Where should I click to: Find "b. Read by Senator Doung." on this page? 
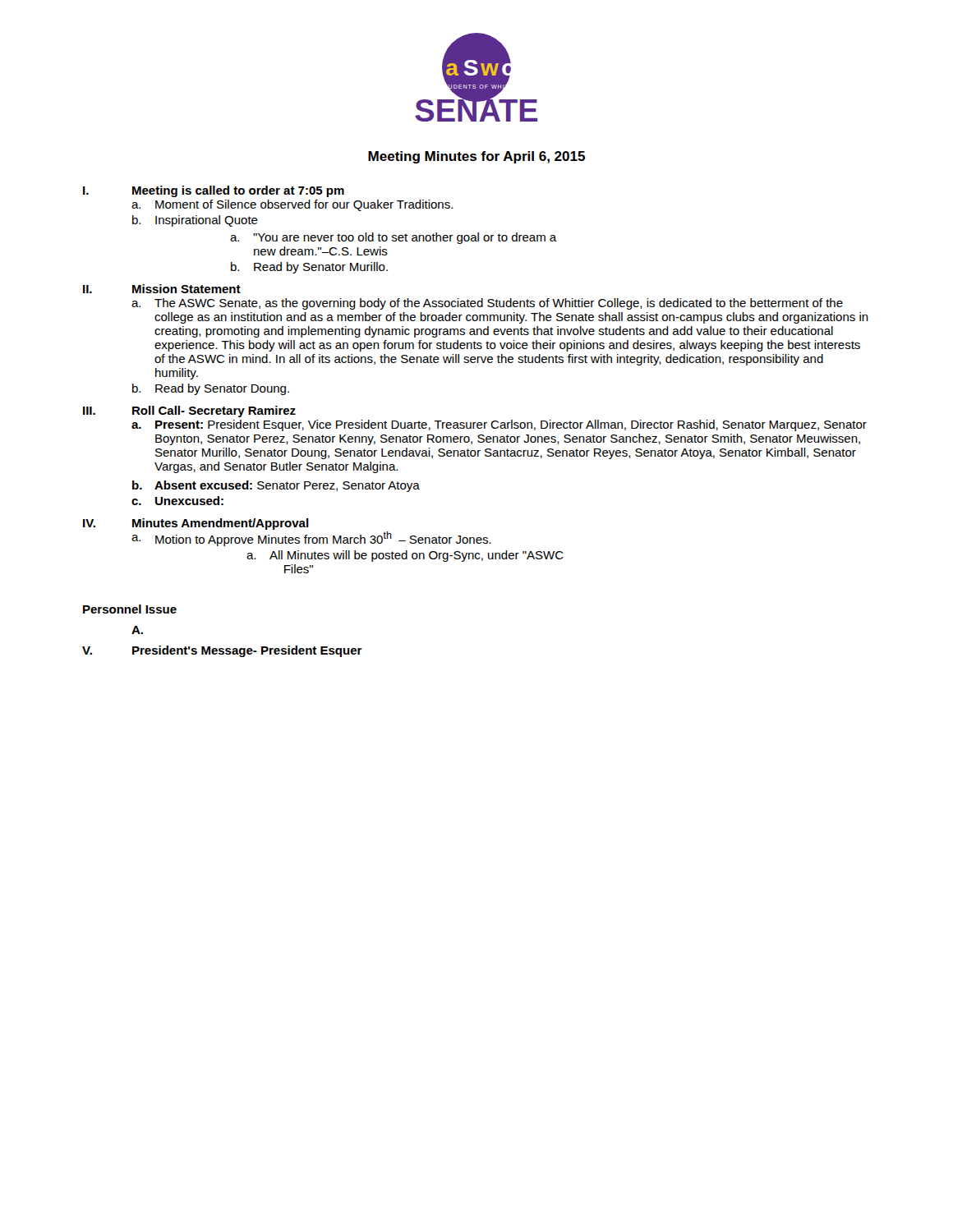tap(211, 388)
